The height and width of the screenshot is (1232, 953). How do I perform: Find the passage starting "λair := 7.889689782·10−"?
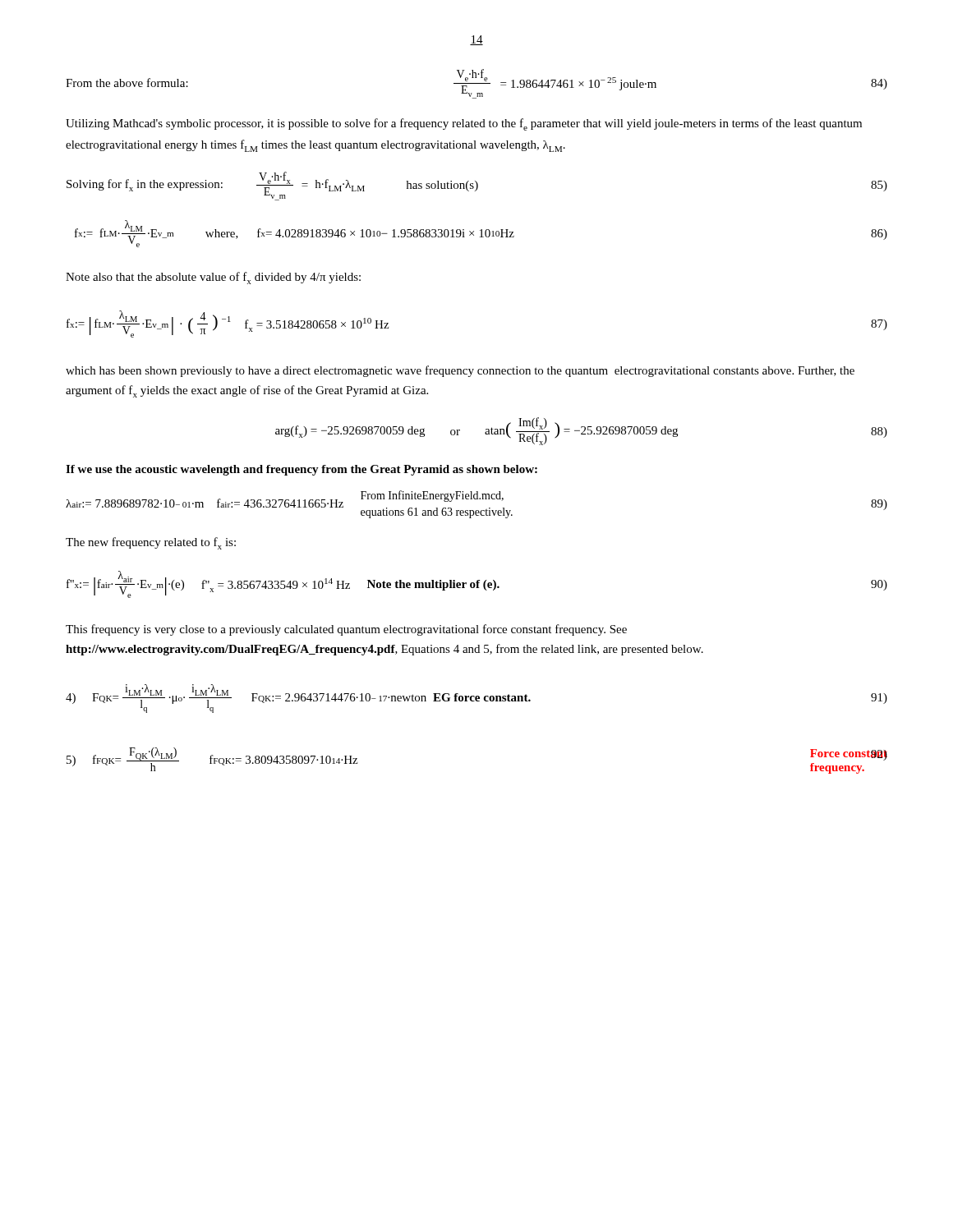[476, 504]
